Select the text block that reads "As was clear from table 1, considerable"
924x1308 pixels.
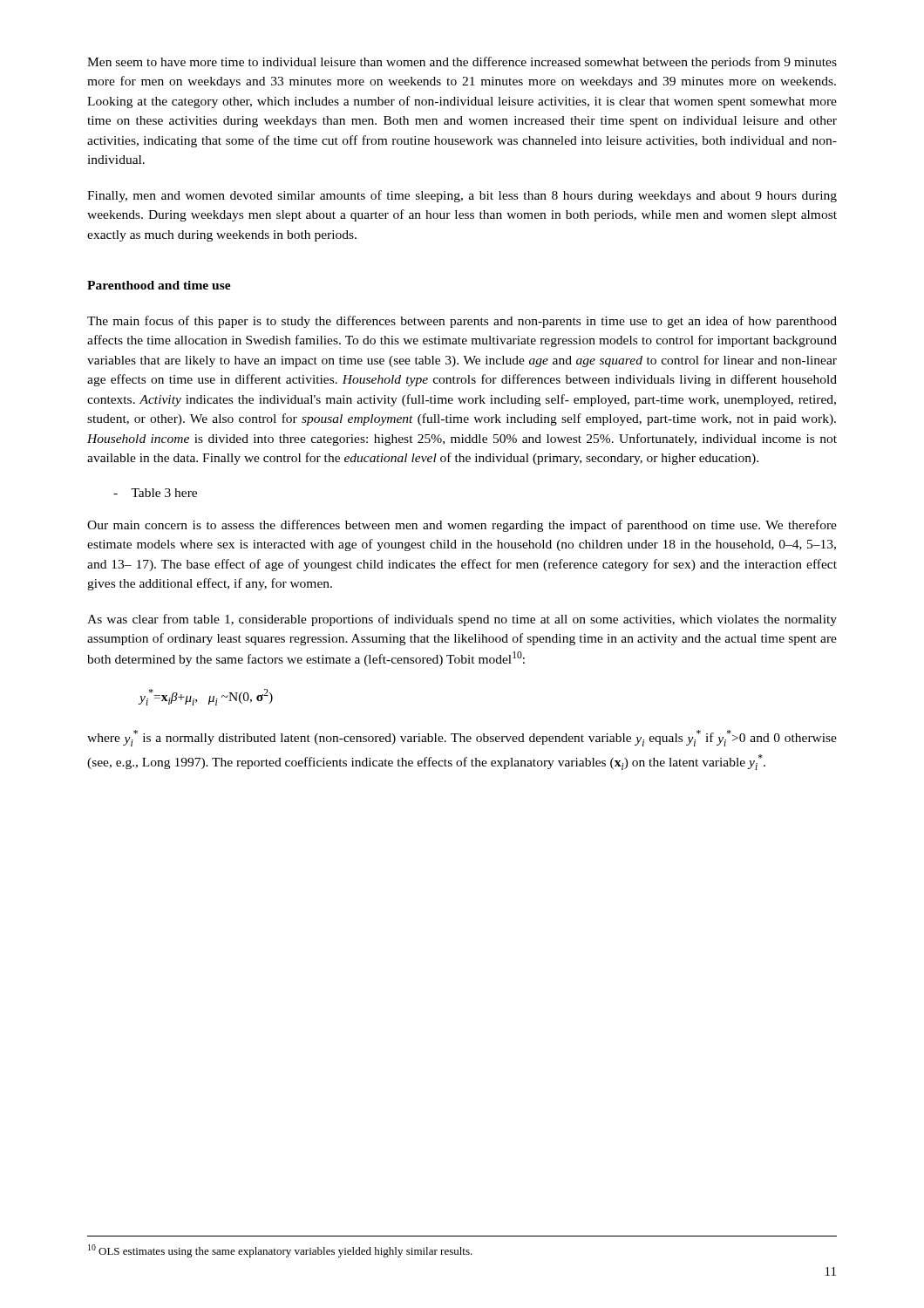coord(462,639)
